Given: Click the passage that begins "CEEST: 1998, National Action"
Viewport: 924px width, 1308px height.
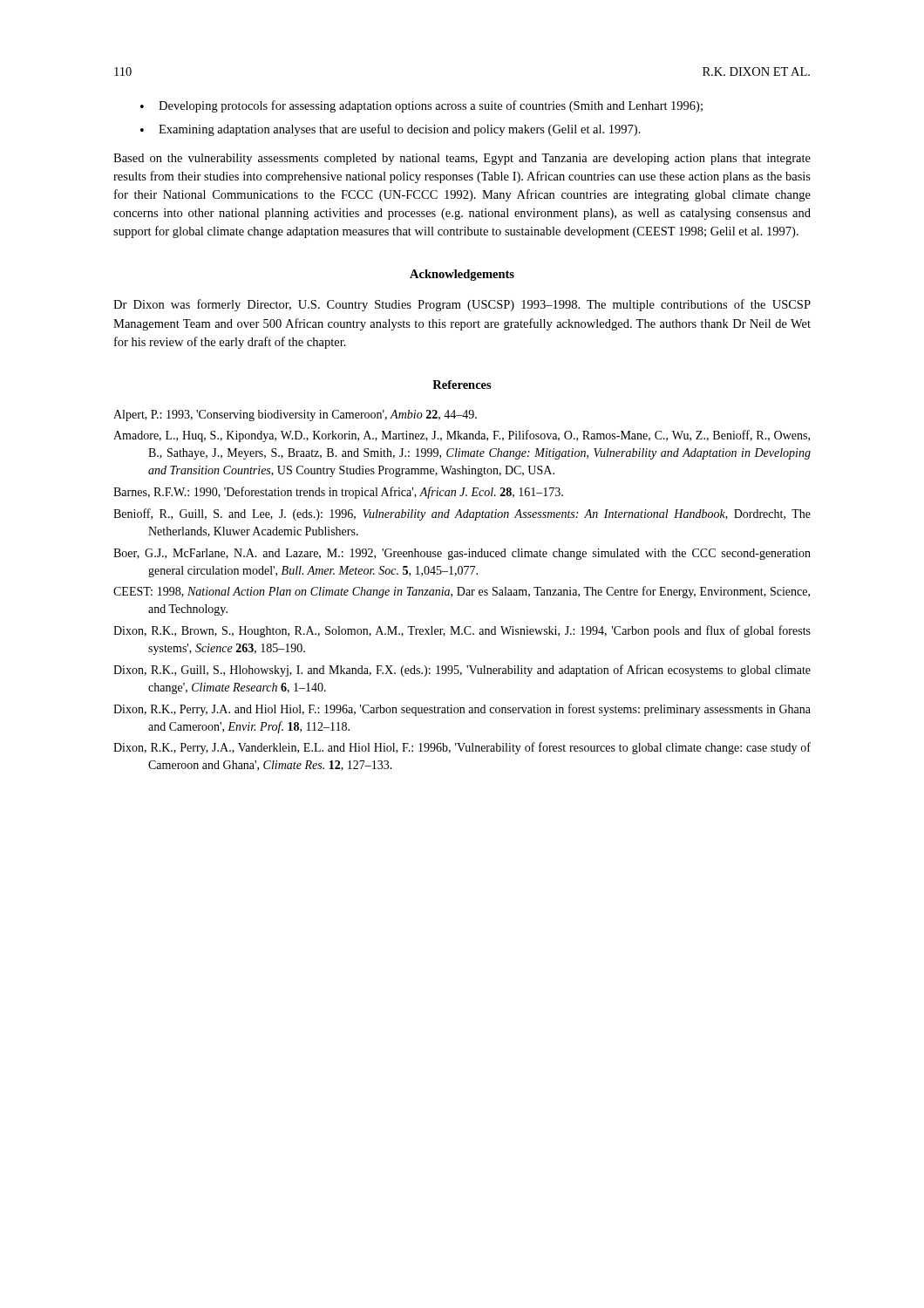Looking at the screenshot, I should point(462,601).
